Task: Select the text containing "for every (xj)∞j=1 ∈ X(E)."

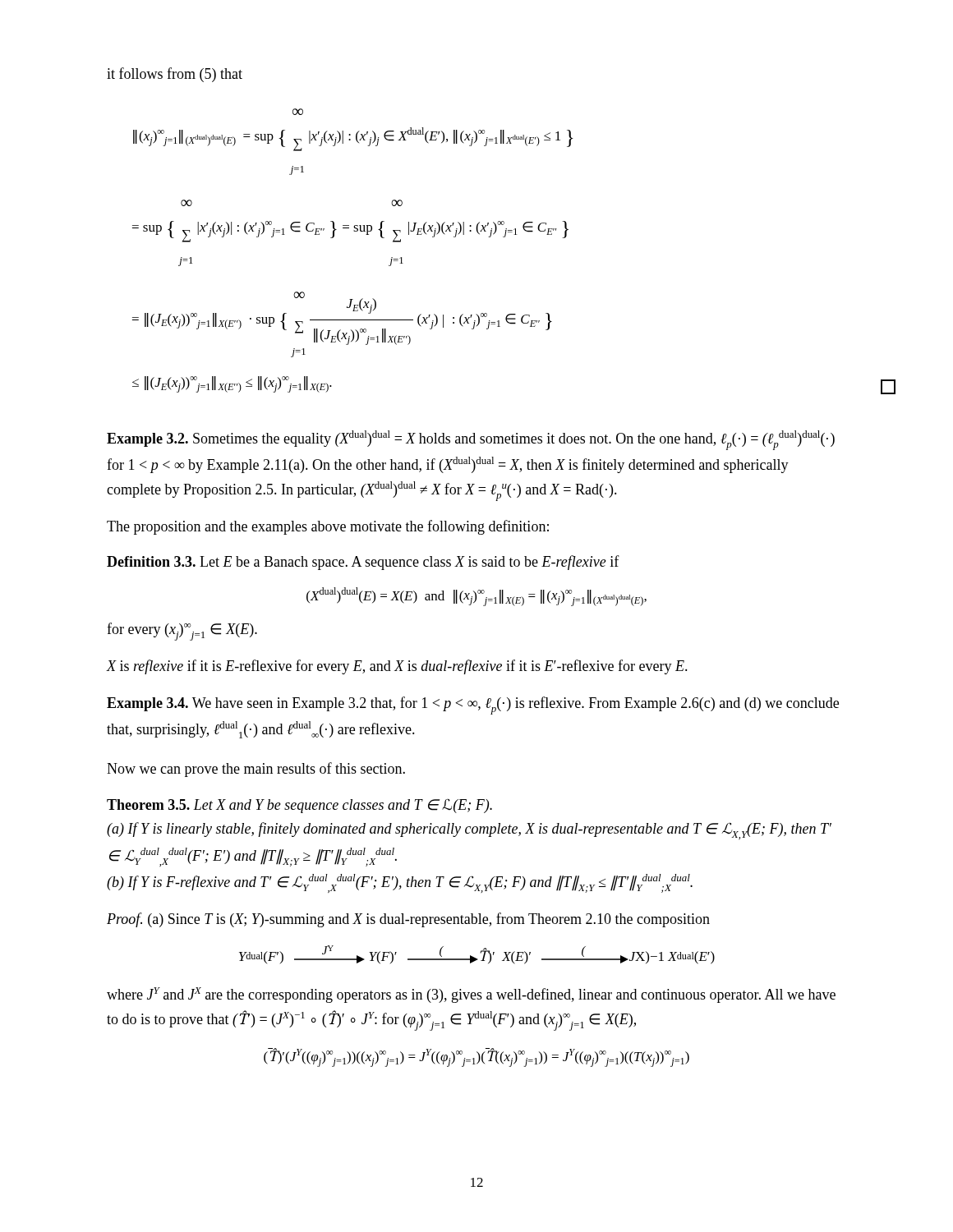Action: tap(182, 629)
